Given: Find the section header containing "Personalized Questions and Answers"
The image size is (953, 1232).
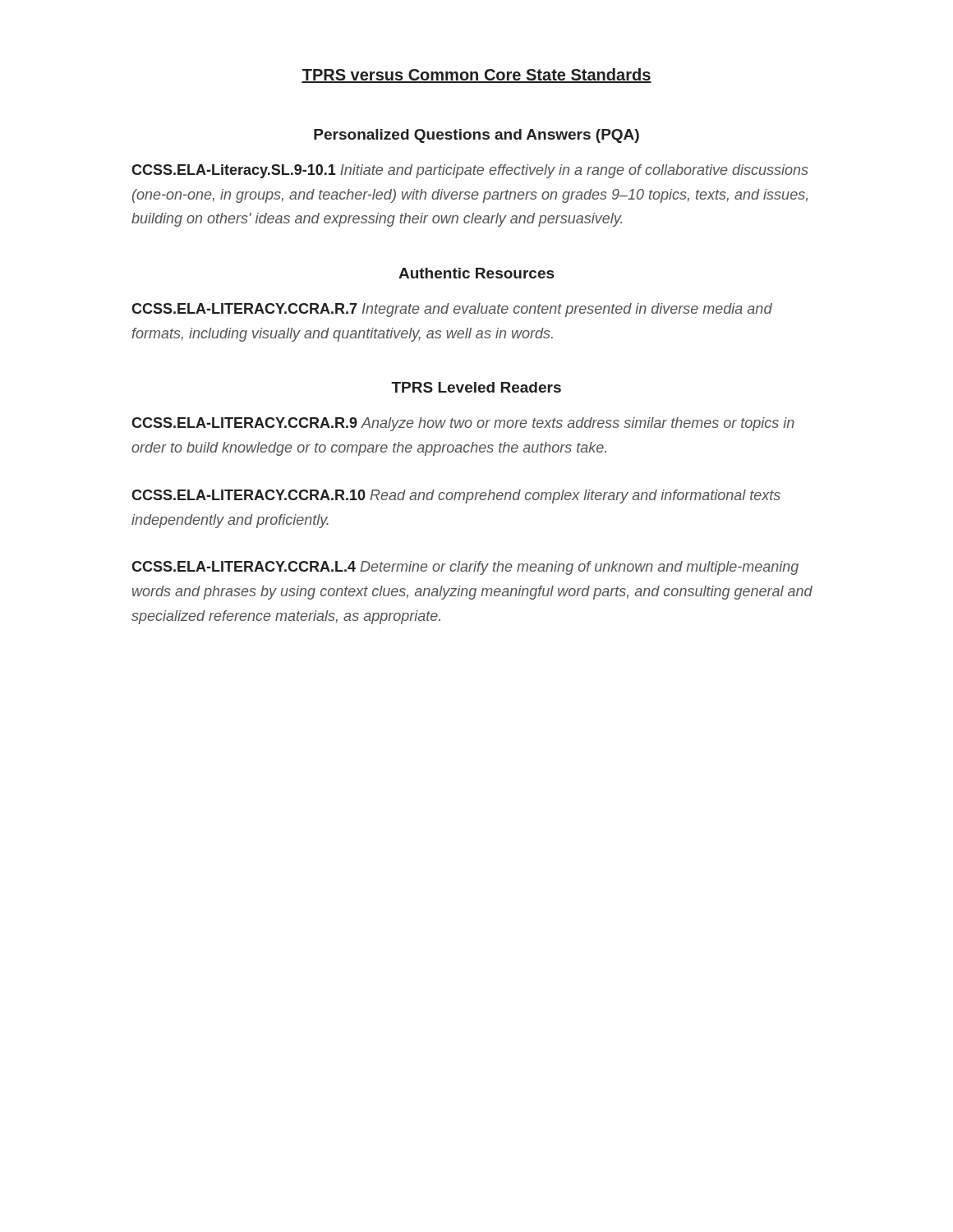Looking at the screenshot, I should click(x=476, y=134).
